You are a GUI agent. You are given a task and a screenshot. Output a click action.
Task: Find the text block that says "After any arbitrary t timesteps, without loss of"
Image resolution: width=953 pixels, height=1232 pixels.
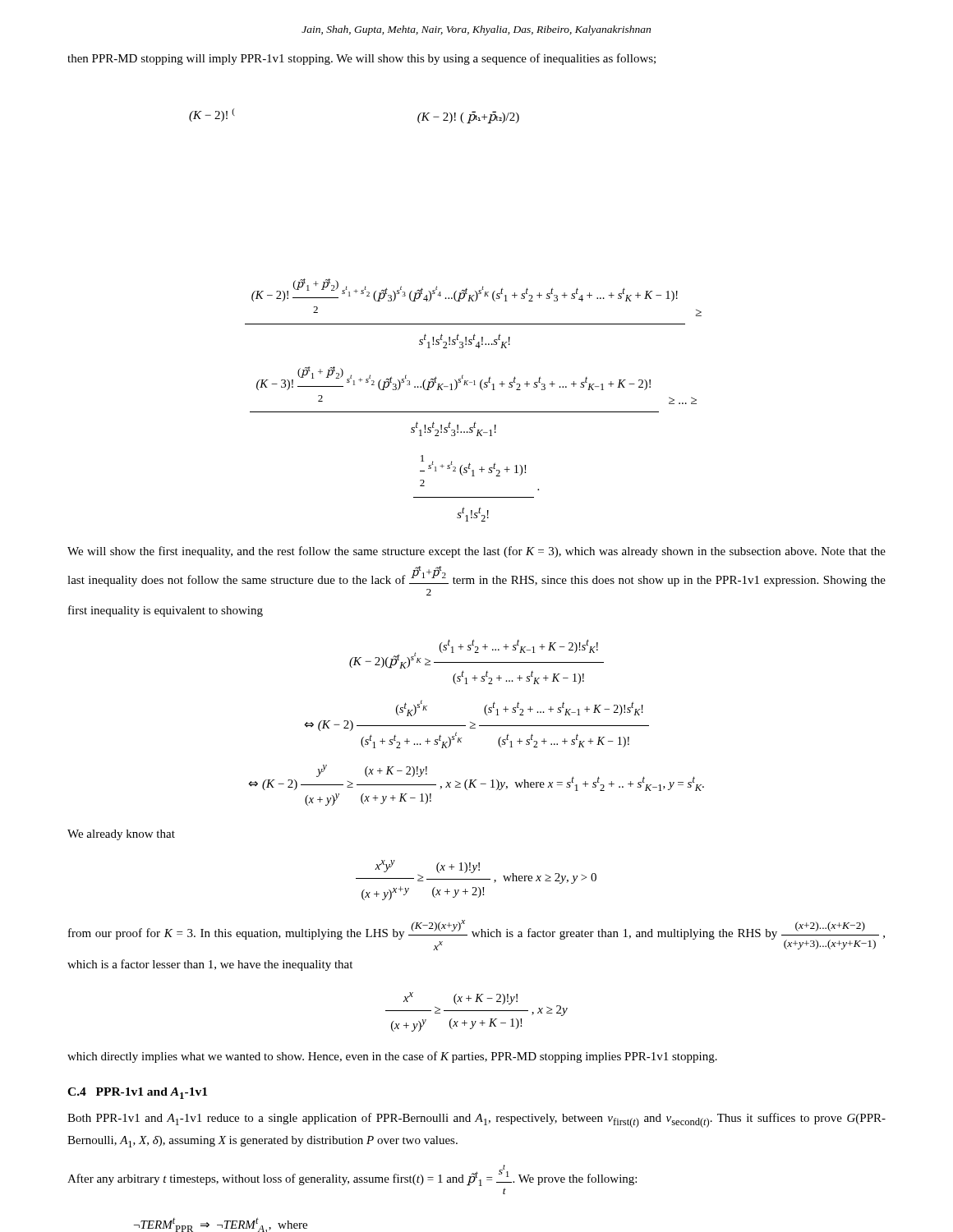353,1180
